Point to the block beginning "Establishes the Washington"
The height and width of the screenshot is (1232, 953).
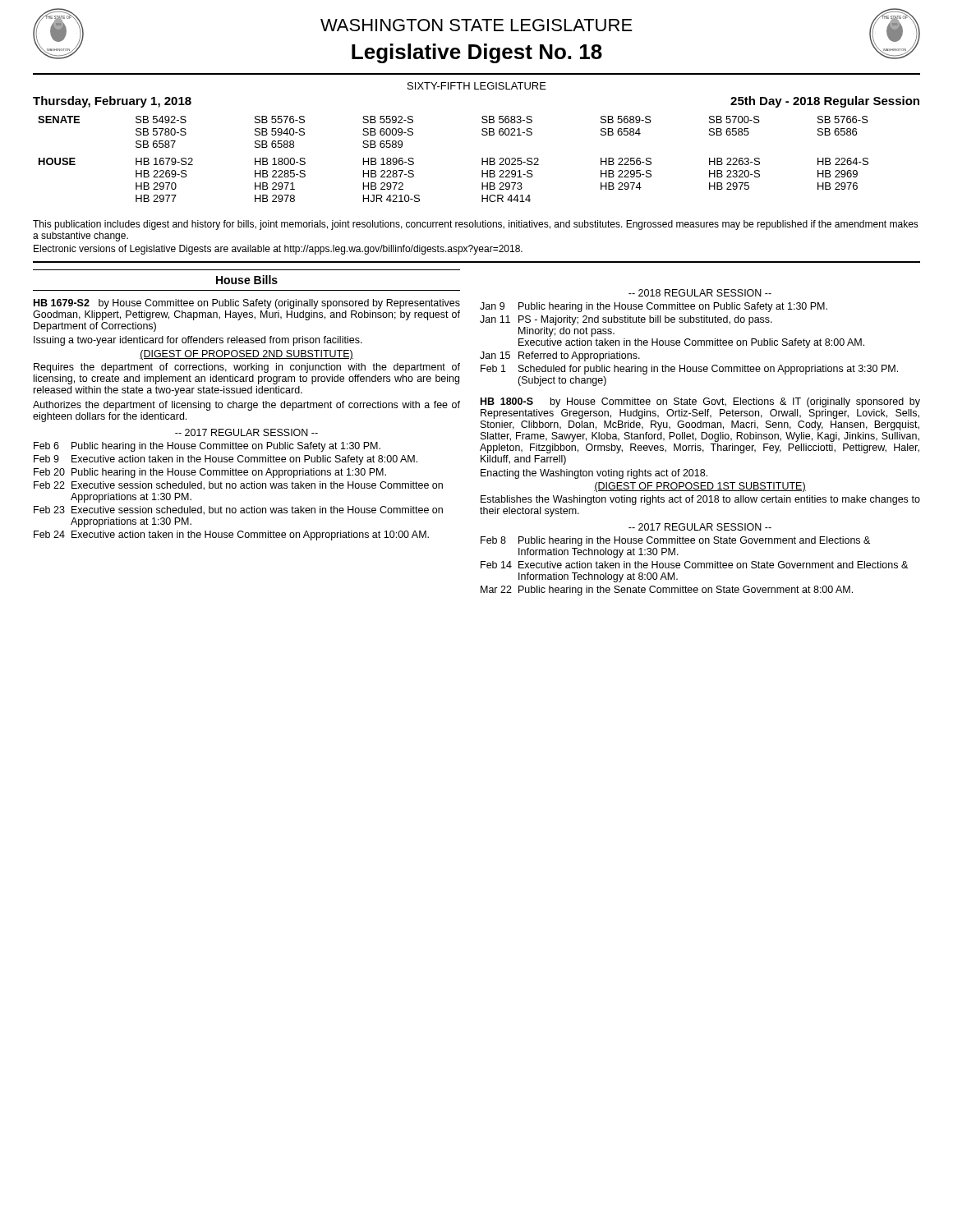point(700,505)
